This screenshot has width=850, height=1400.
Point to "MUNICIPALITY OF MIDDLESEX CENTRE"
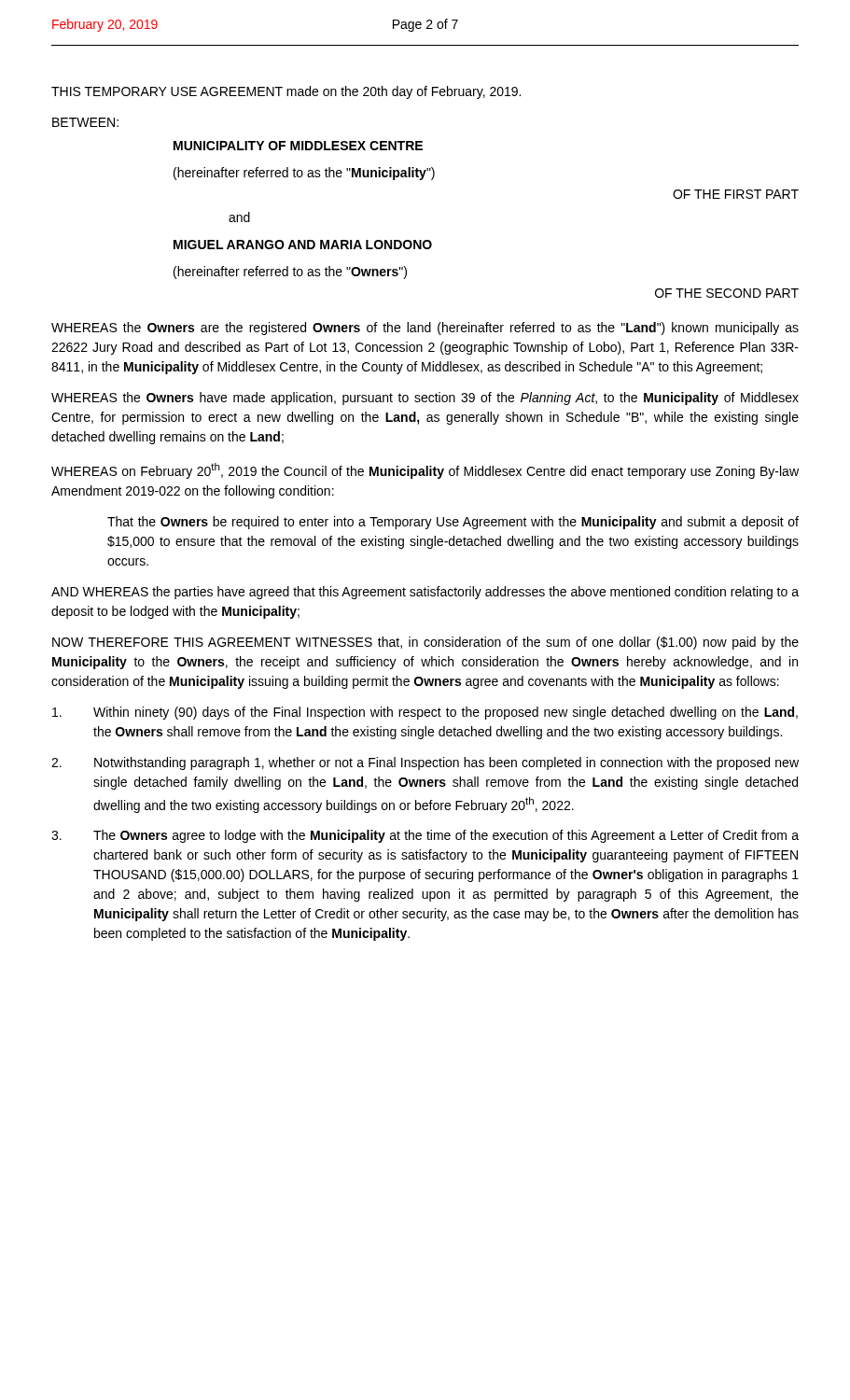tap(298, 146)
